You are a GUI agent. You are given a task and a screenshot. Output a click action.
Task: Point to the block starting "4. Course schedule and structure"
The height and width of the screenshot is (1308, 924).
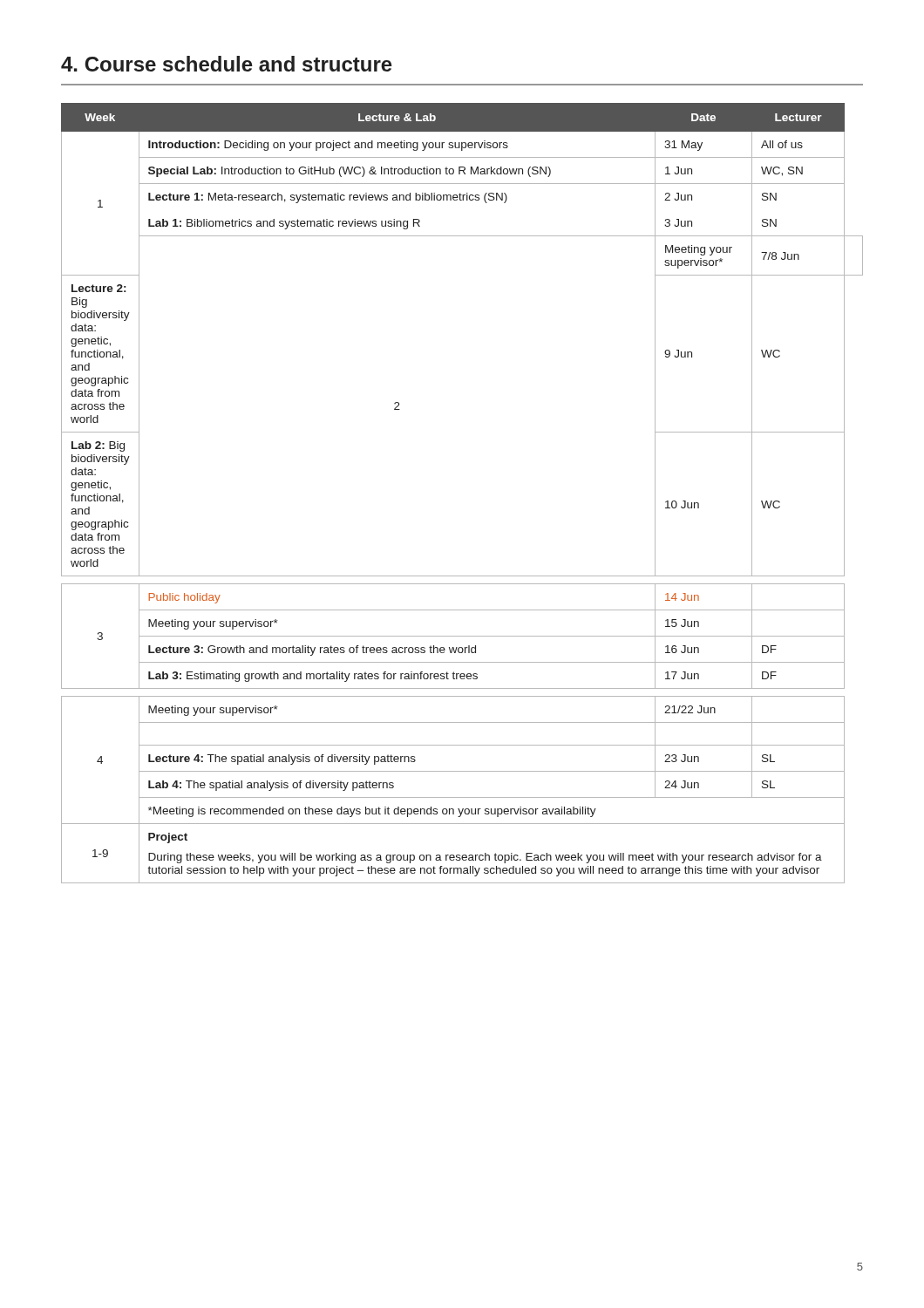(x=227, y=64)
